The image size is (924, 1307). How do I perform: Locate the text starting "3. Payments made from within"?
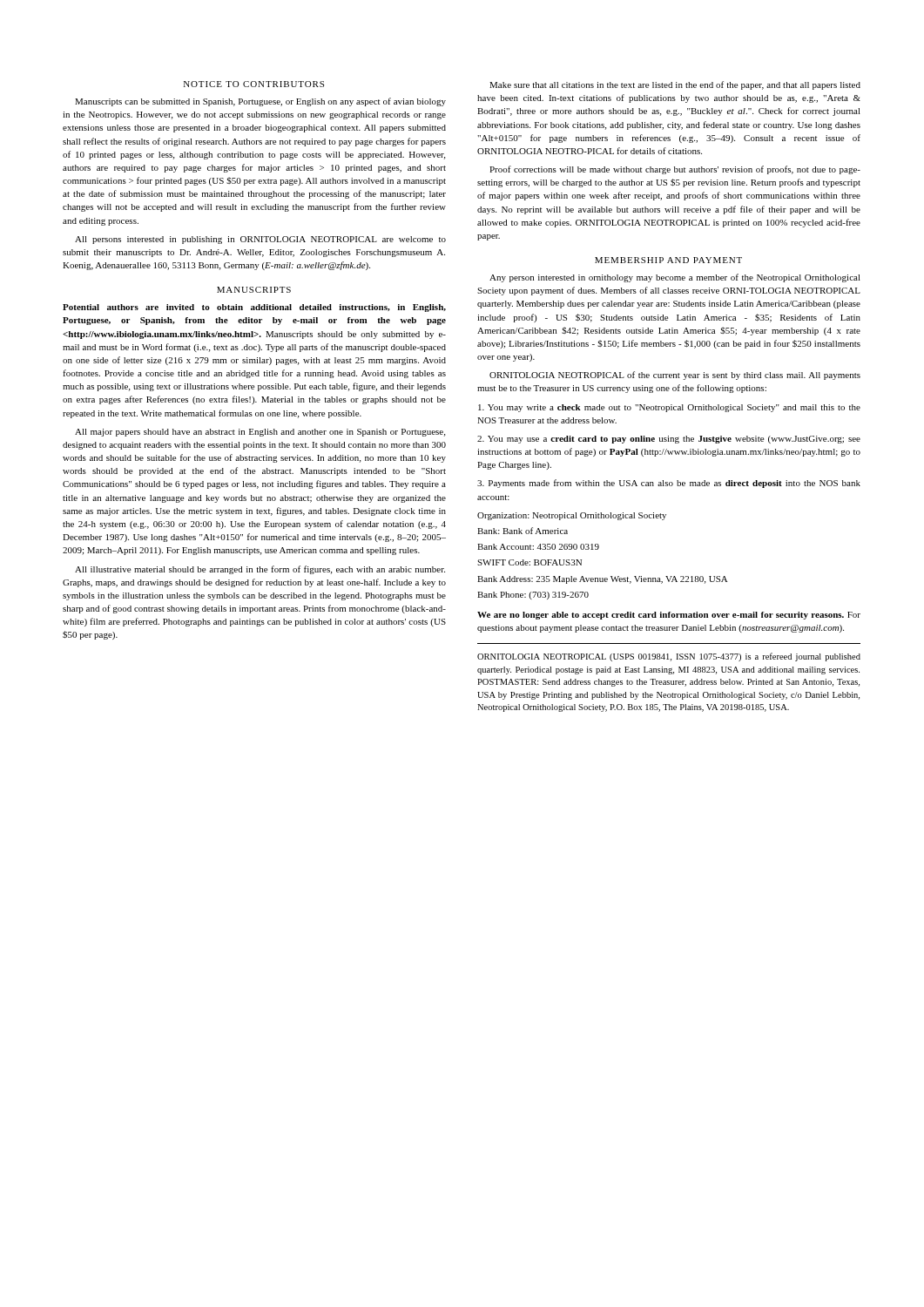[669, 490]
